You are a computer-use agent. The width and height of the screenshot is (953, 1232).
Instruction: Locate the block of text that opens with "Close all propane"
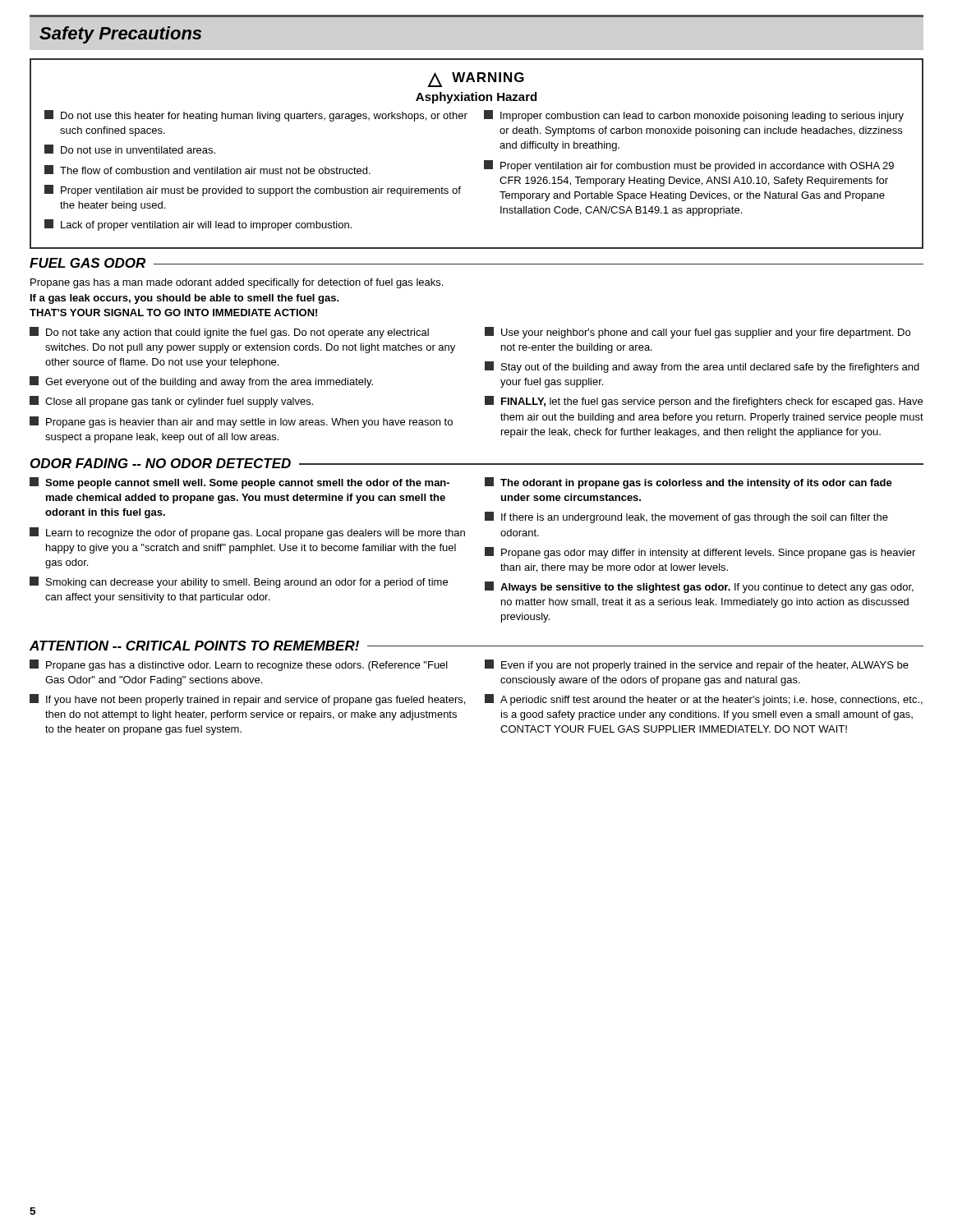(x=249, y=402)
